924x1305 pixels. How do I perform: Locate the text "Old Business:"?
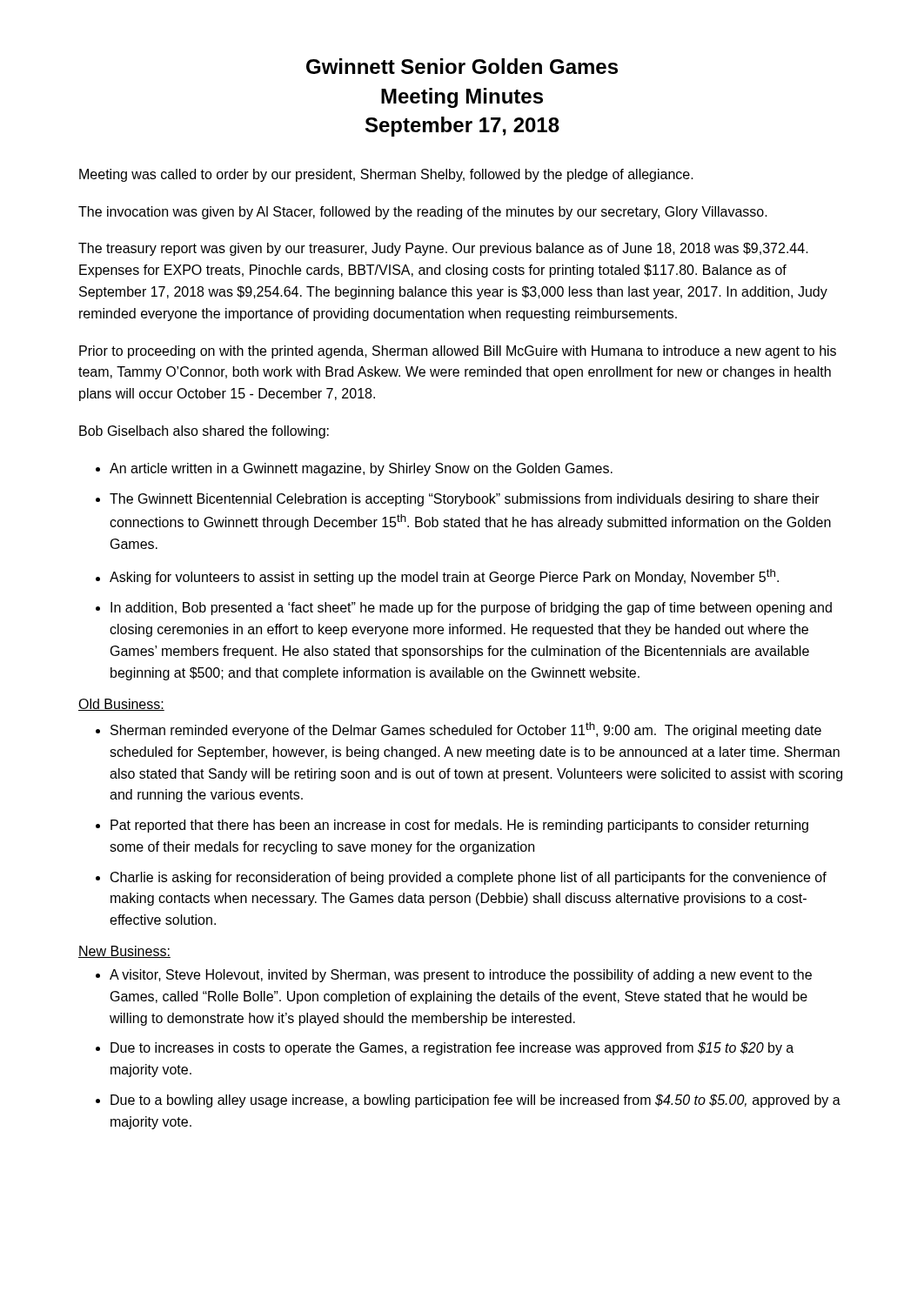coord(121,704)
